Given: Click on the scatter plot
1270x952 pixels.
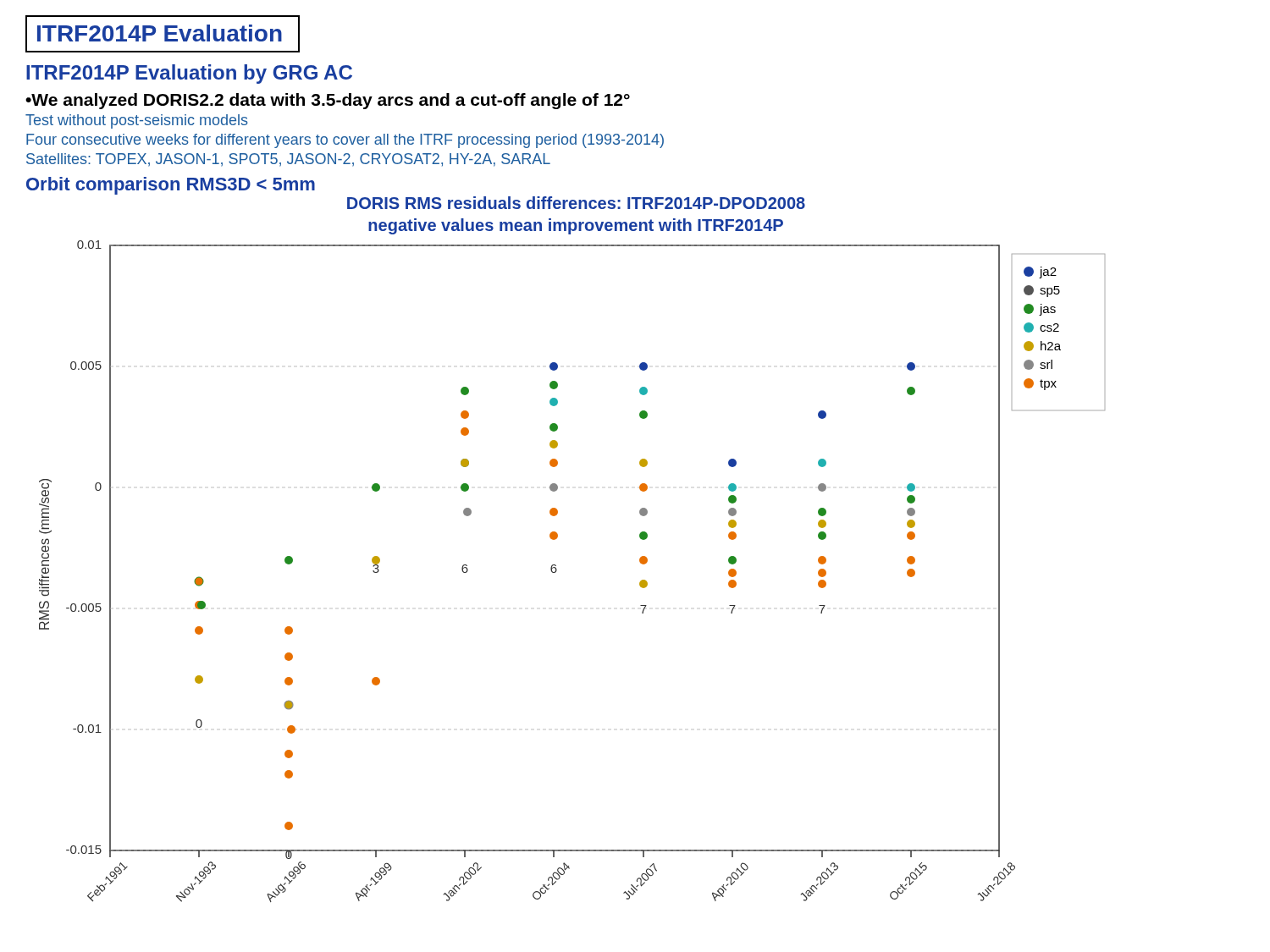Looking at the screenshot, I should tap(635, 561).
